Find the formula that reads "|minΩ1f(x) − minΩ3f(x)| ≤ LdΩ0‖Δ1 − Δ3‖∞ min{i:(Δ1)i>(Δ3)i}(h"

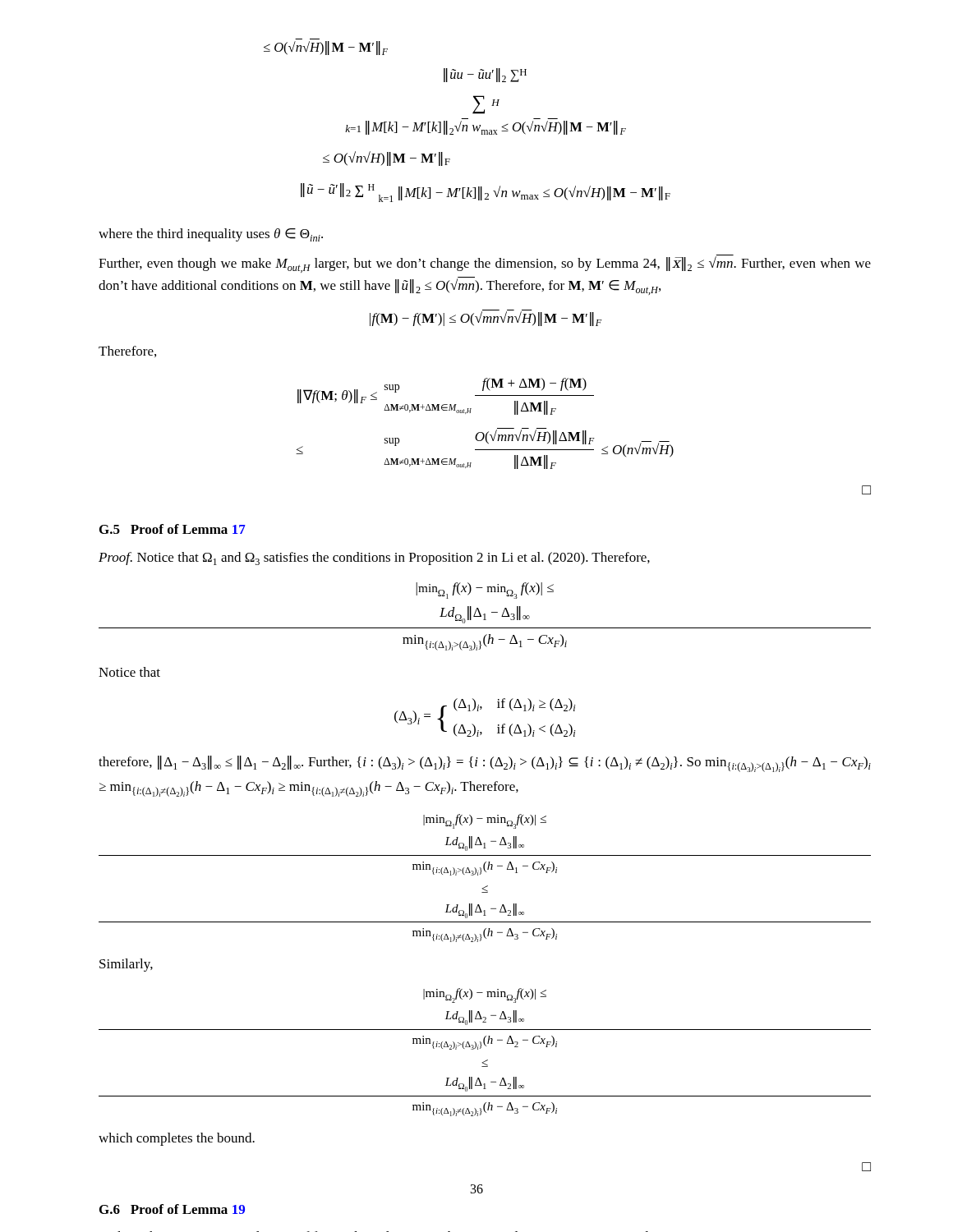pyautogui.click(x=485, y=878)
